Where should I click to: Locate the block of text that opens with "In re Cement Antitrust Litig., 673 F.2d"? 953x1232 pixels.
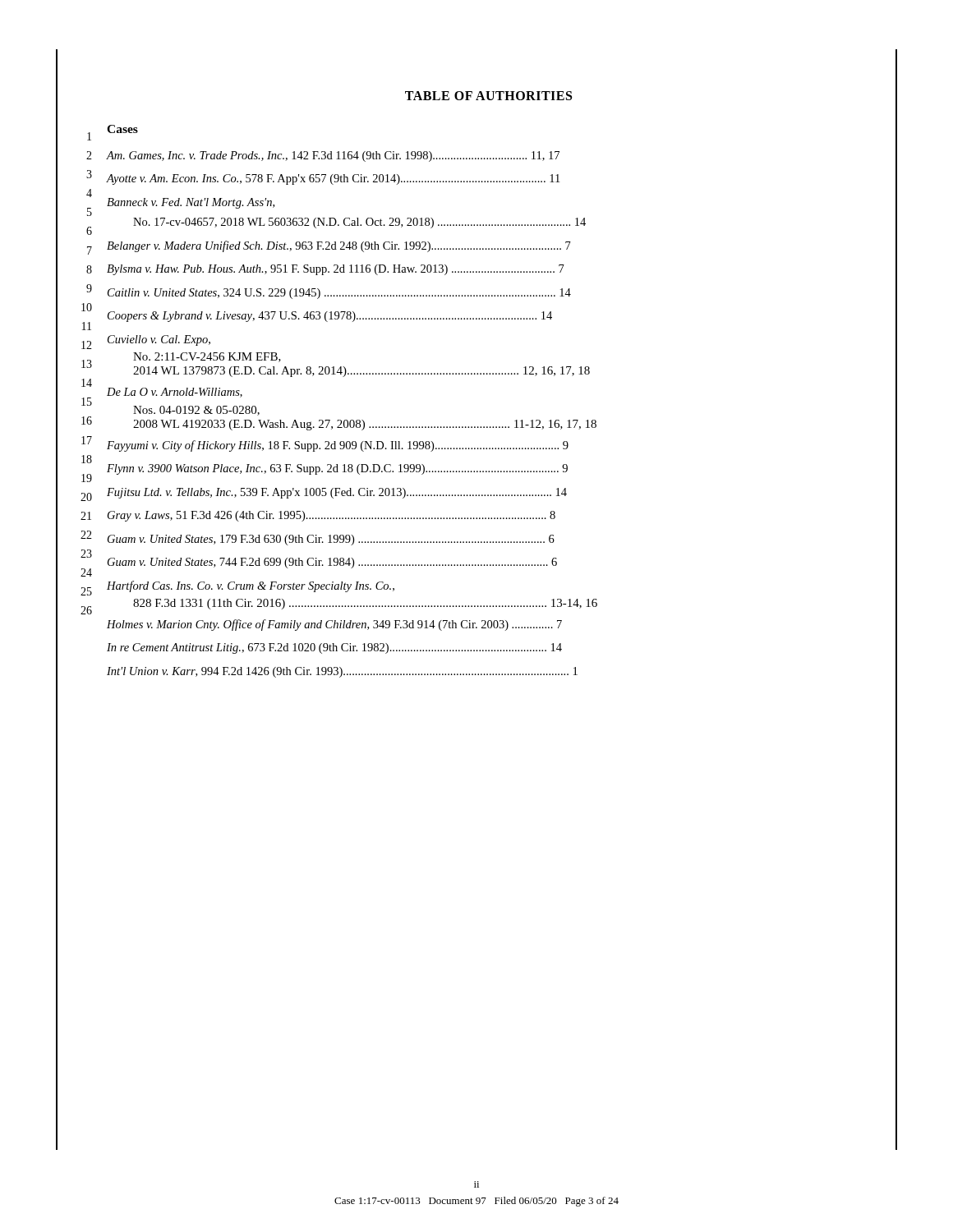coord(489,648)
